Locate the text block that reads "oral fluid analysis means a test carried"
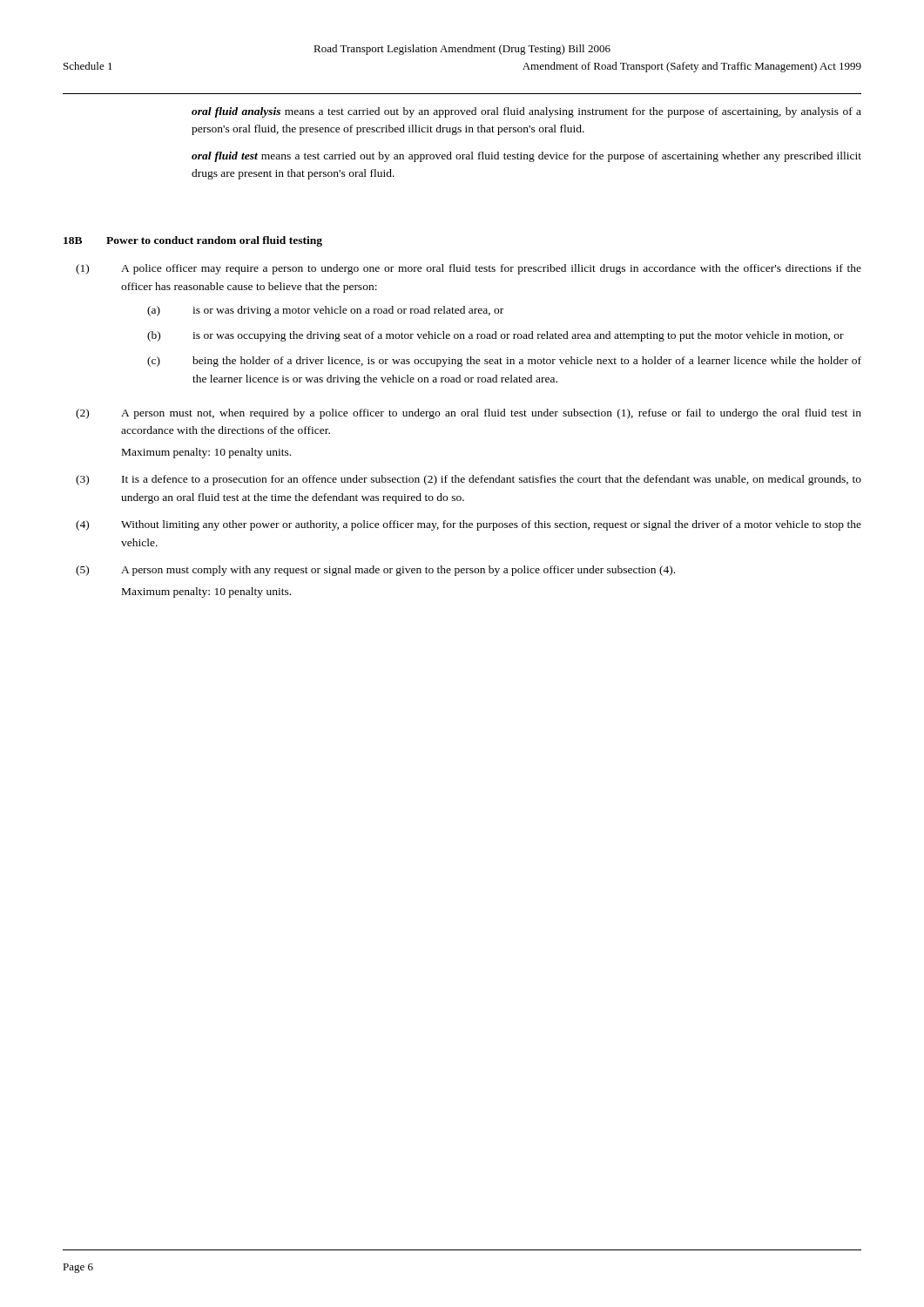The width and height of the screenshot is (924, 1307). (x=526, y=120)
